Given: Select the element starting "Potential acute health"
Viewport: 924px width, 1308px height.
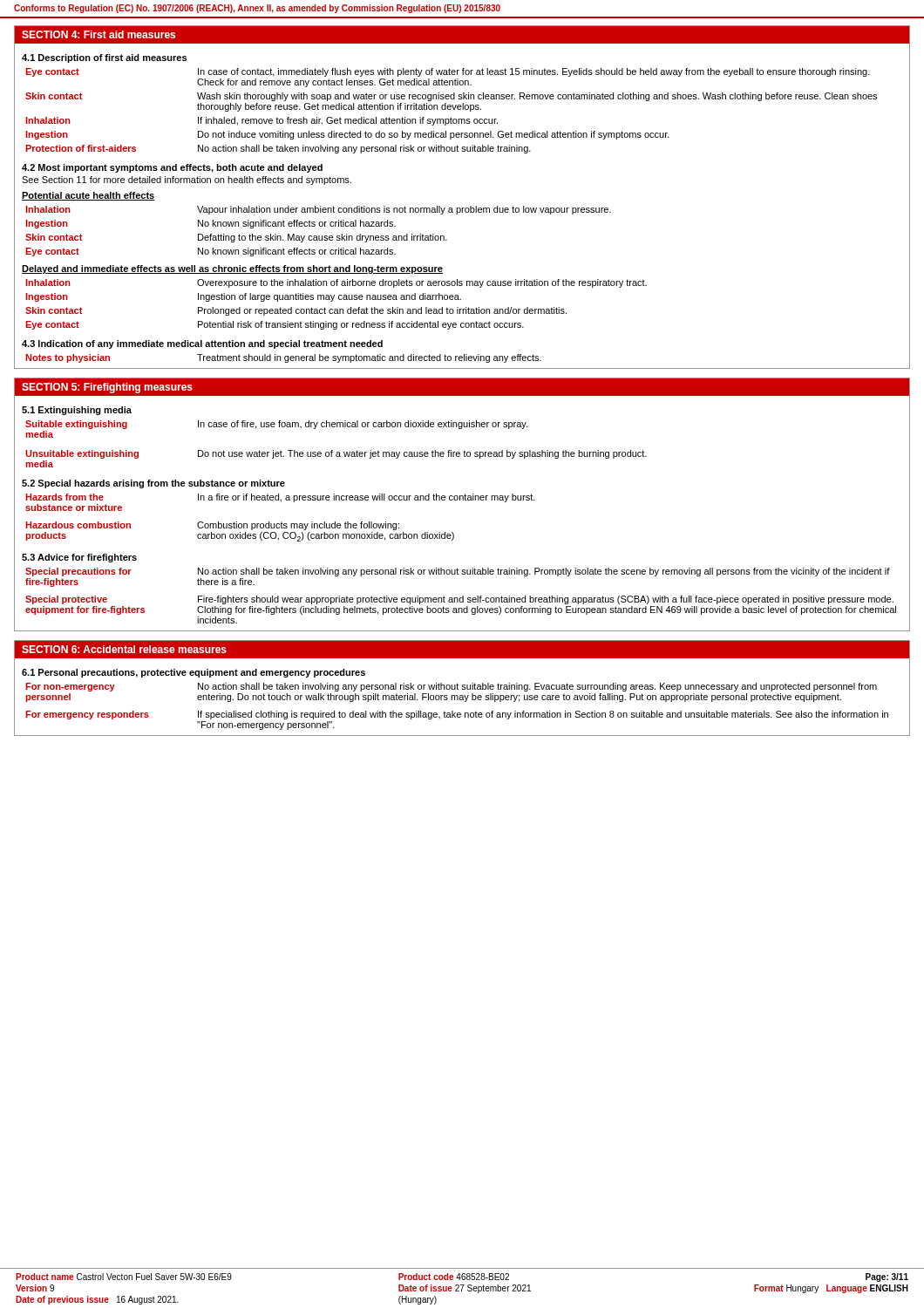Looking at the screenshot, I should (88, 195).
